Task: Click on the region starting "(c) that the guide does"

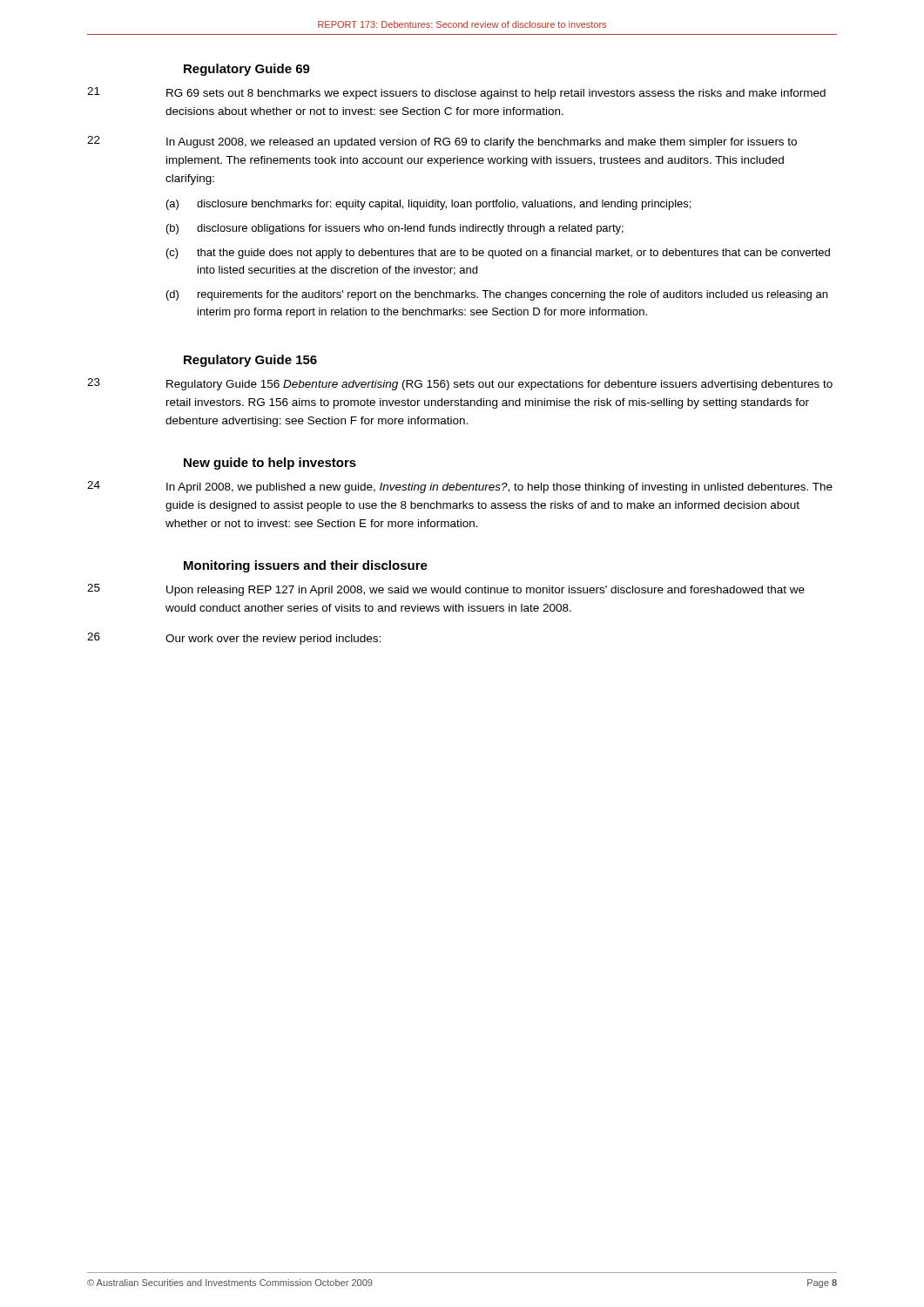Action: [501, 261]
